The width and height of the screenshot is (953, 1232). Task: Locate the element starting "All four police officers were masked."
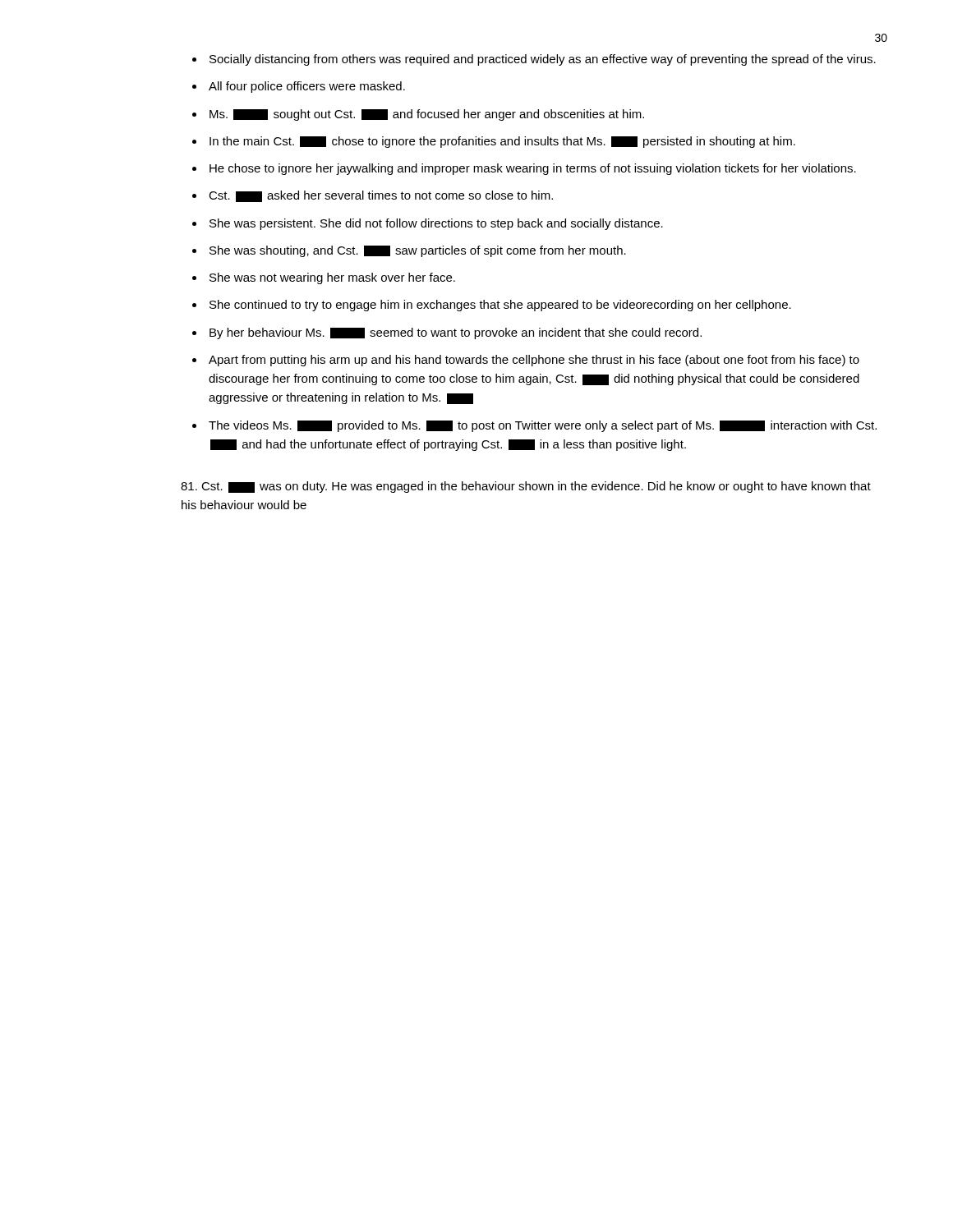pyautogui.click(x=307, y=86)
